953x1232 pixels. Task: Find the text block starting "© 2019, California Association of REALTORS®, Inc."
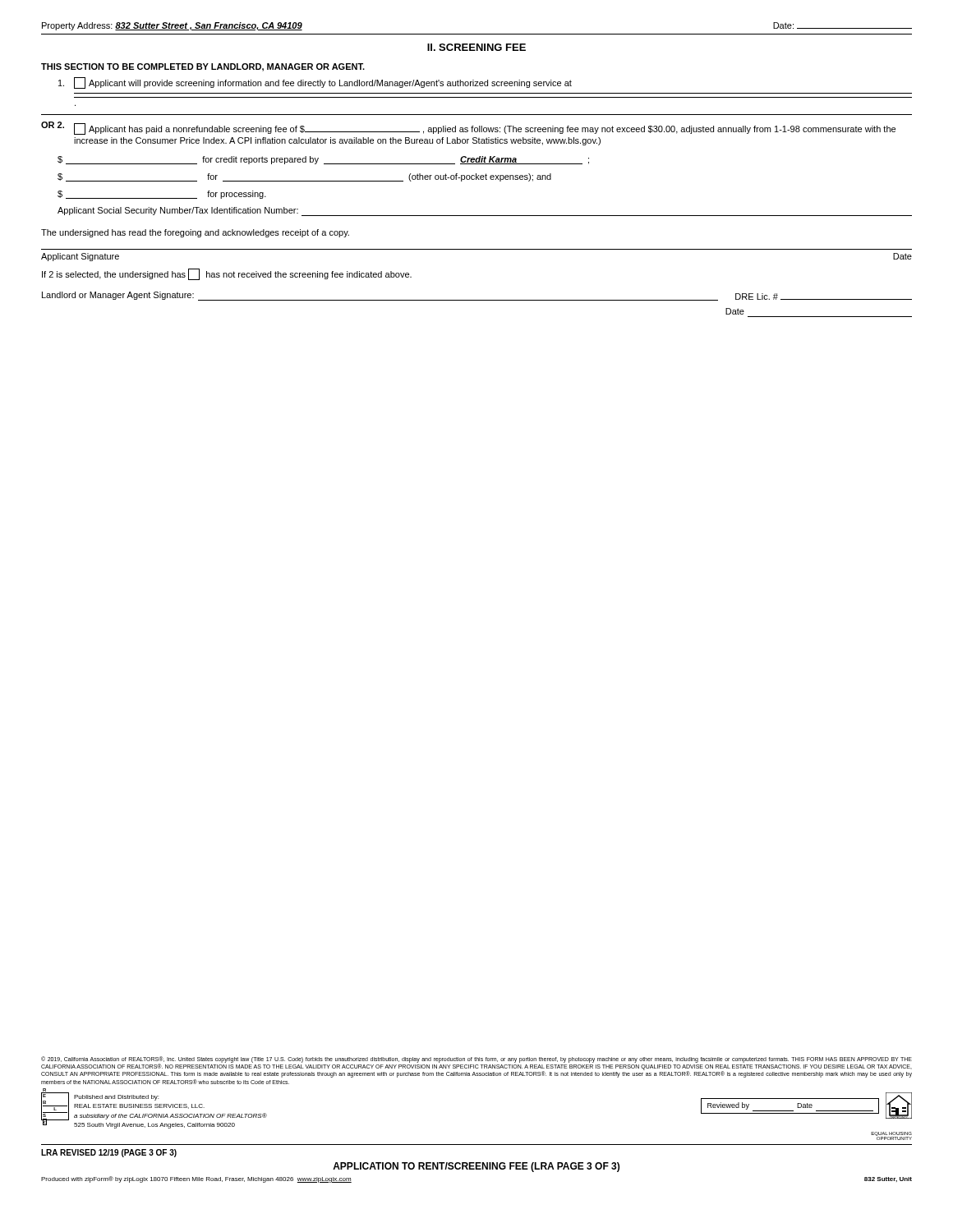click(x=476, y=1070)
